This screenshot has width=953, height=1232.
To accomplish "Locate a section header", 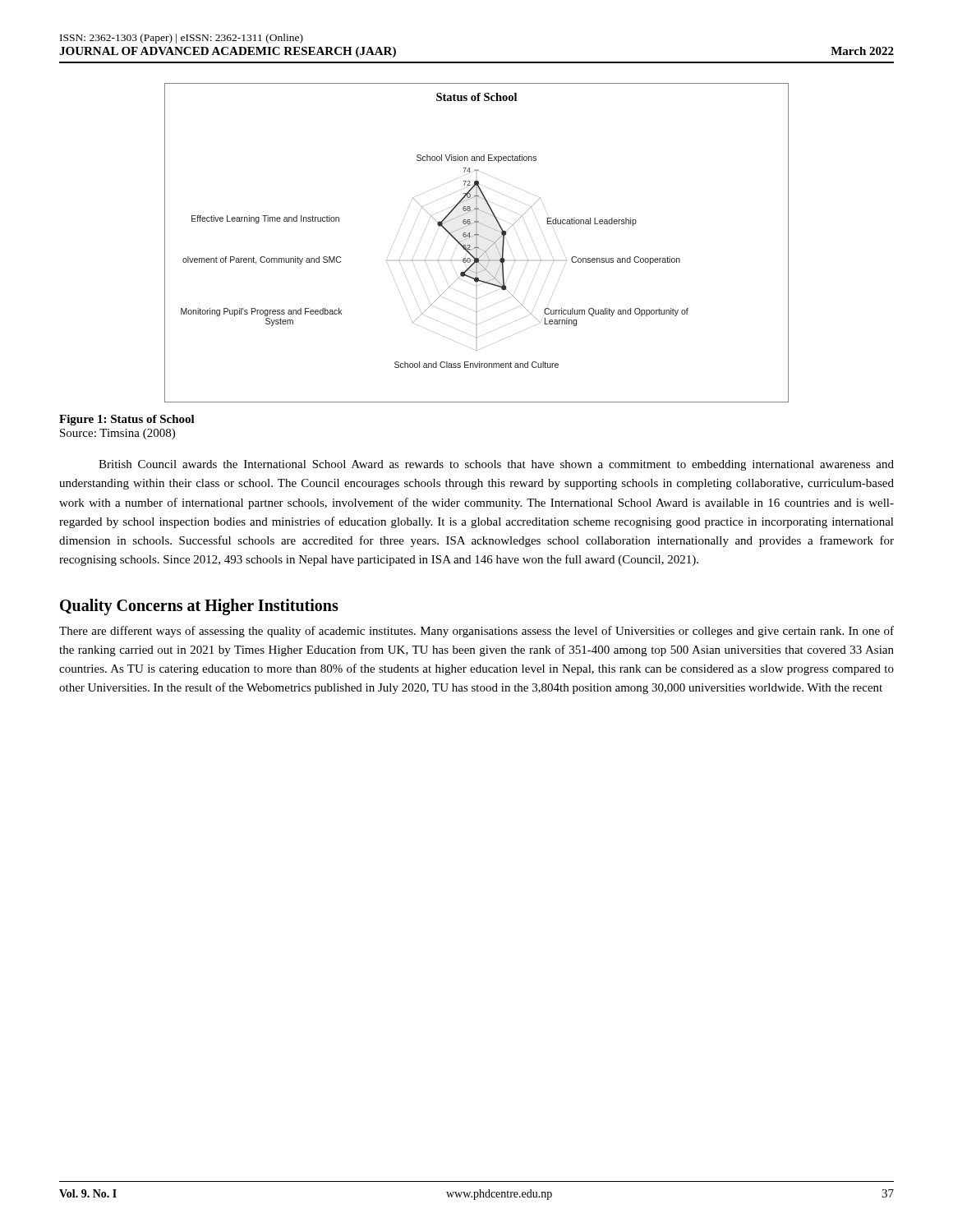I will pos(199,605).
